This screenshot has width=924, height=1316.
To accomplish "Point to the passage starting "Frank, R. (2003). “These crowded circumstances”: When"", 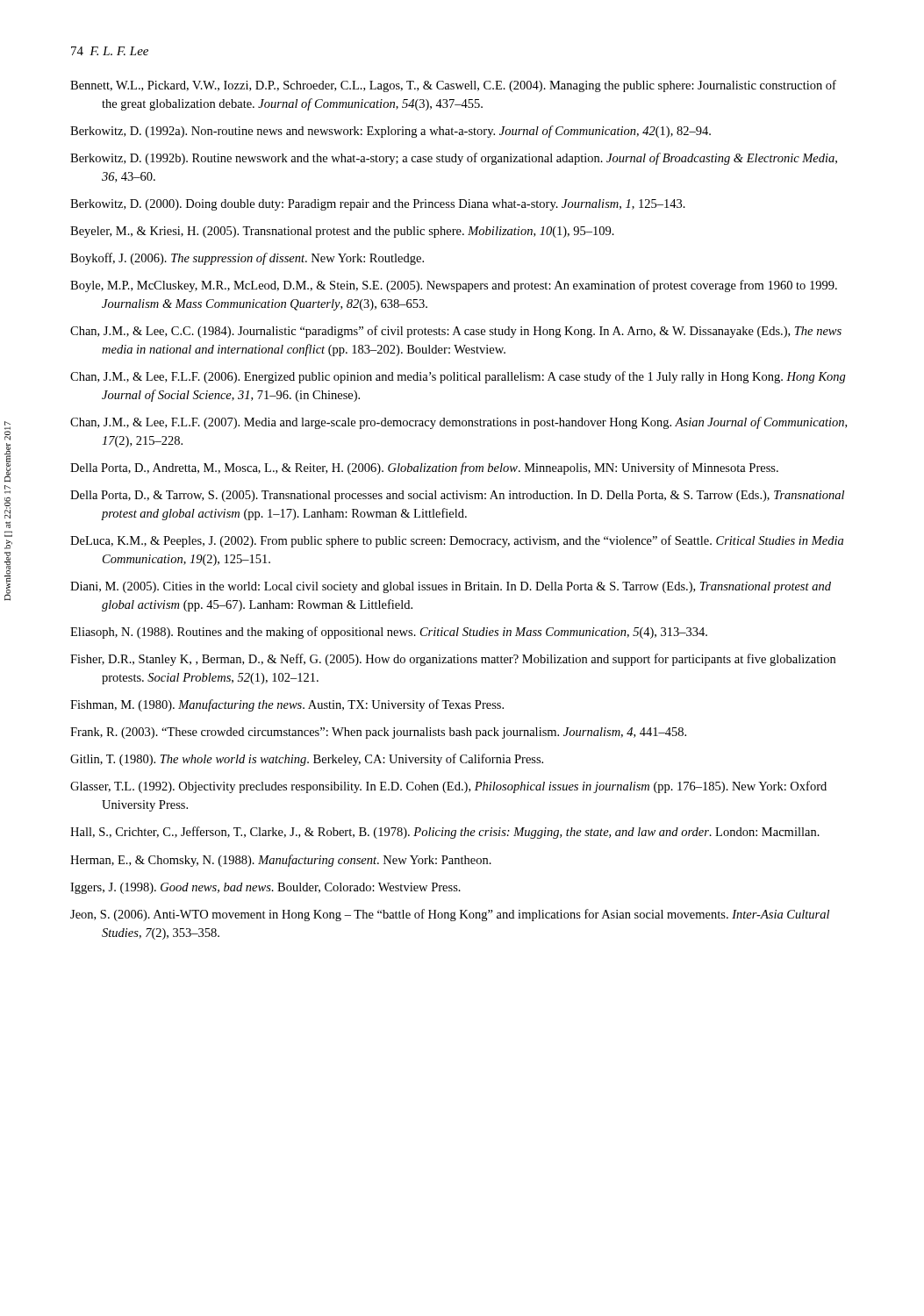I will click(x=379, y=732).
